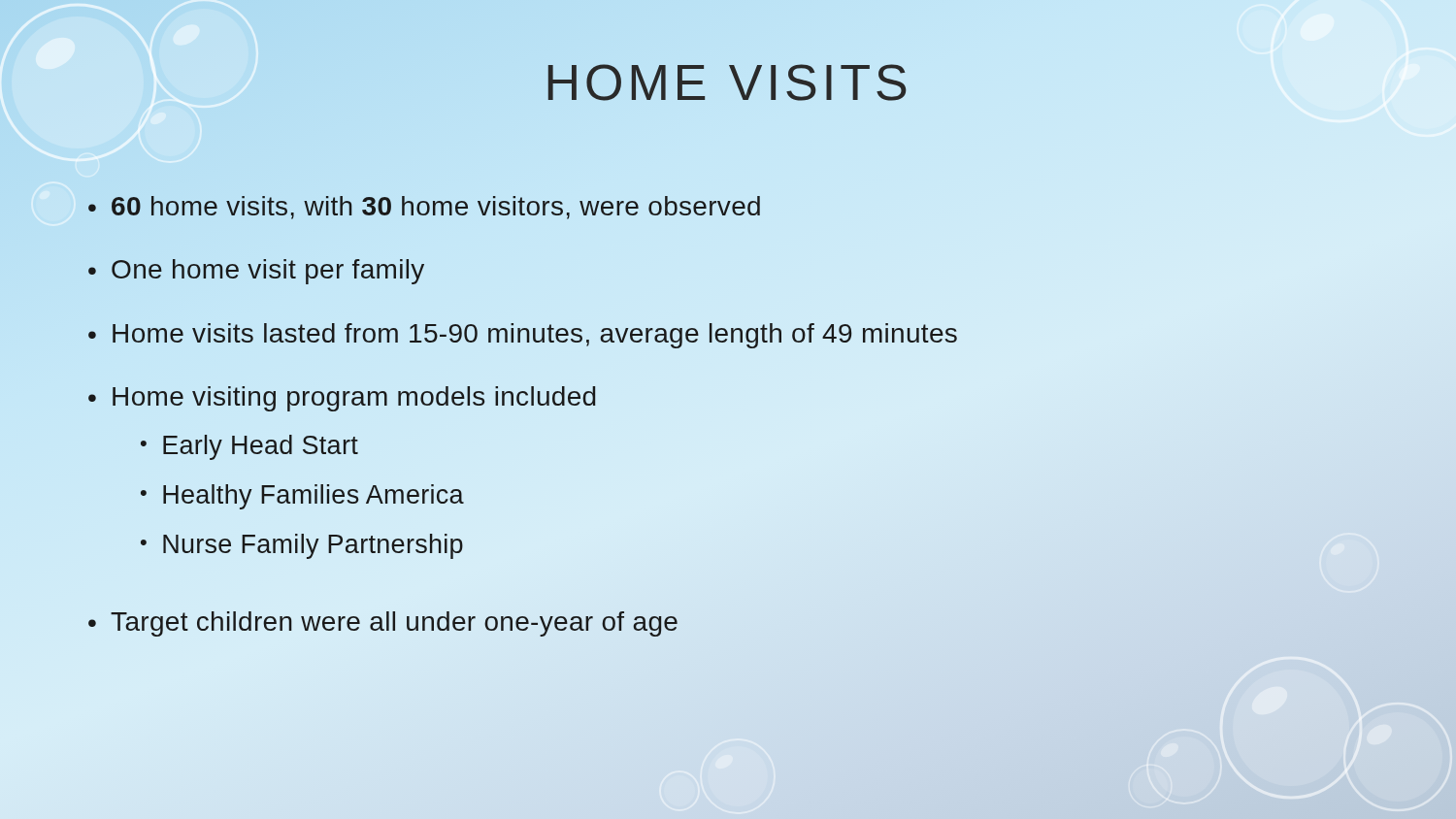1456x819 pixels.
Task: Locate the list item that says "• Healthy Families America"
Action: pyautogui.click(x=302, y=495)
